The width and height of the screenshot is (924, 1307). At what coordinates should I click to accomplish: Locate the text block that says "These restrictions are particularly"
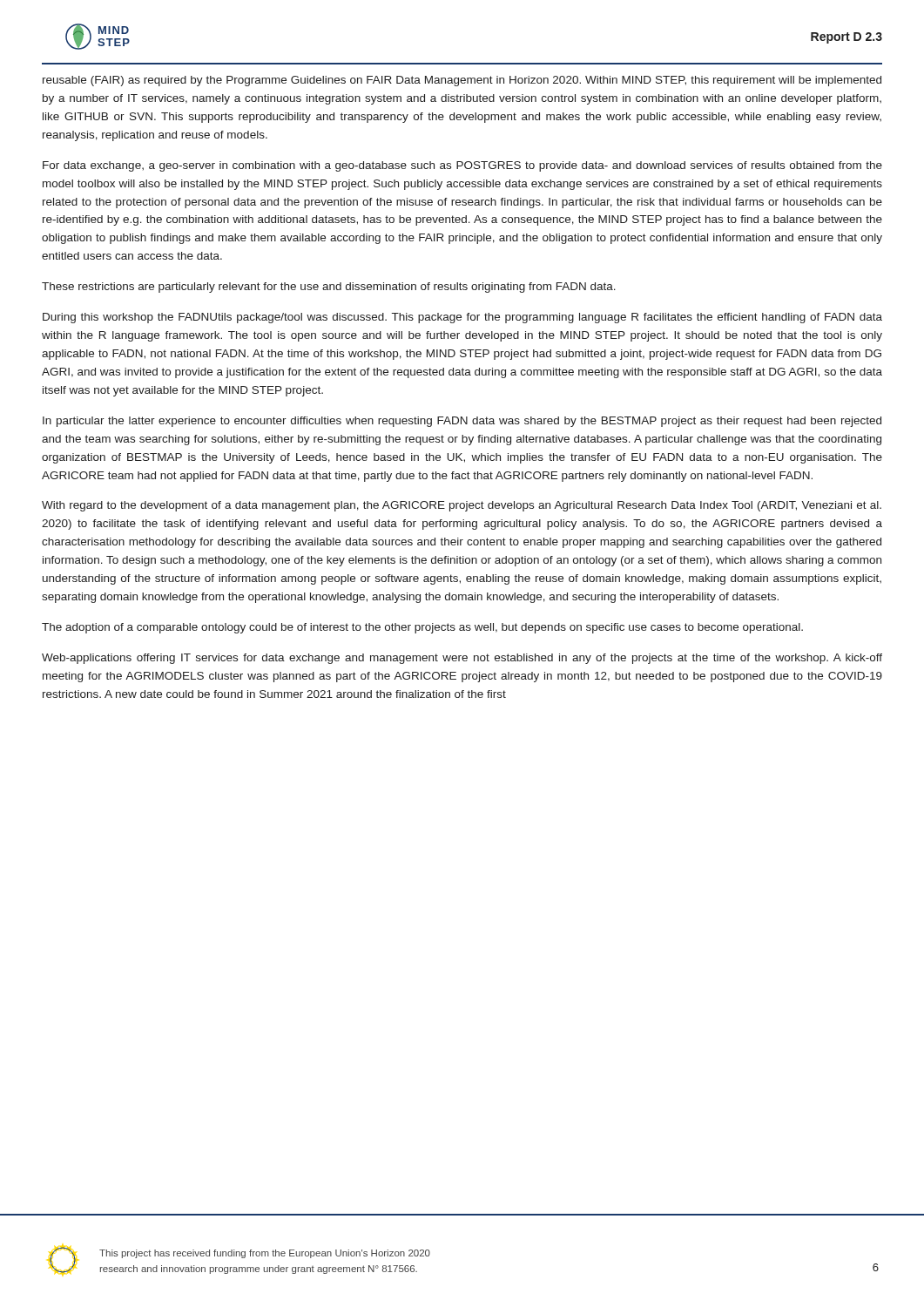(x=329, y=286)
